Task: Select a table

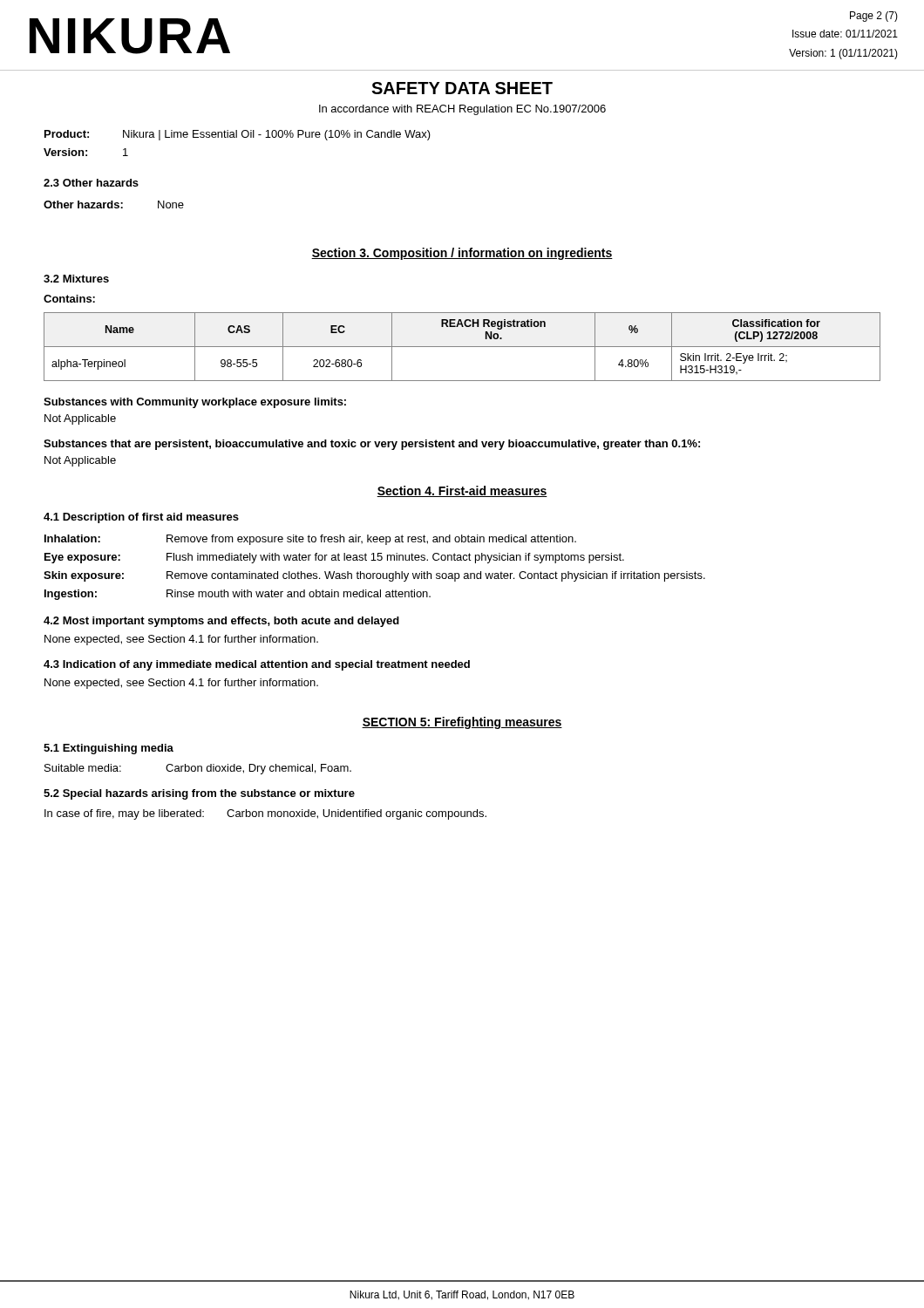Action: tap(462, 347)
